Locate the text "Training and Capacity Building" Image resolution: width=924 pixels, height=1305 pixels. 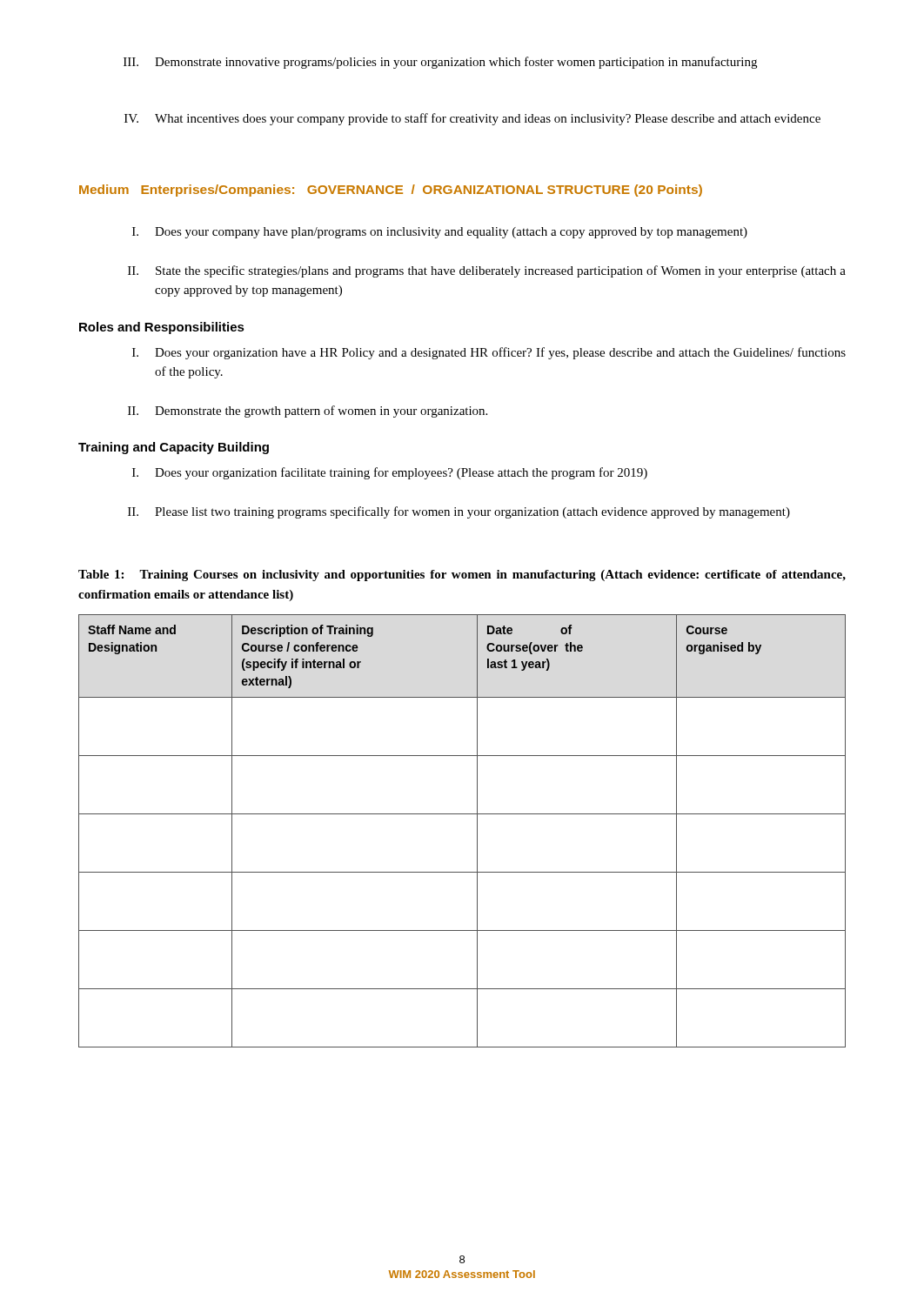pos(174,447)
